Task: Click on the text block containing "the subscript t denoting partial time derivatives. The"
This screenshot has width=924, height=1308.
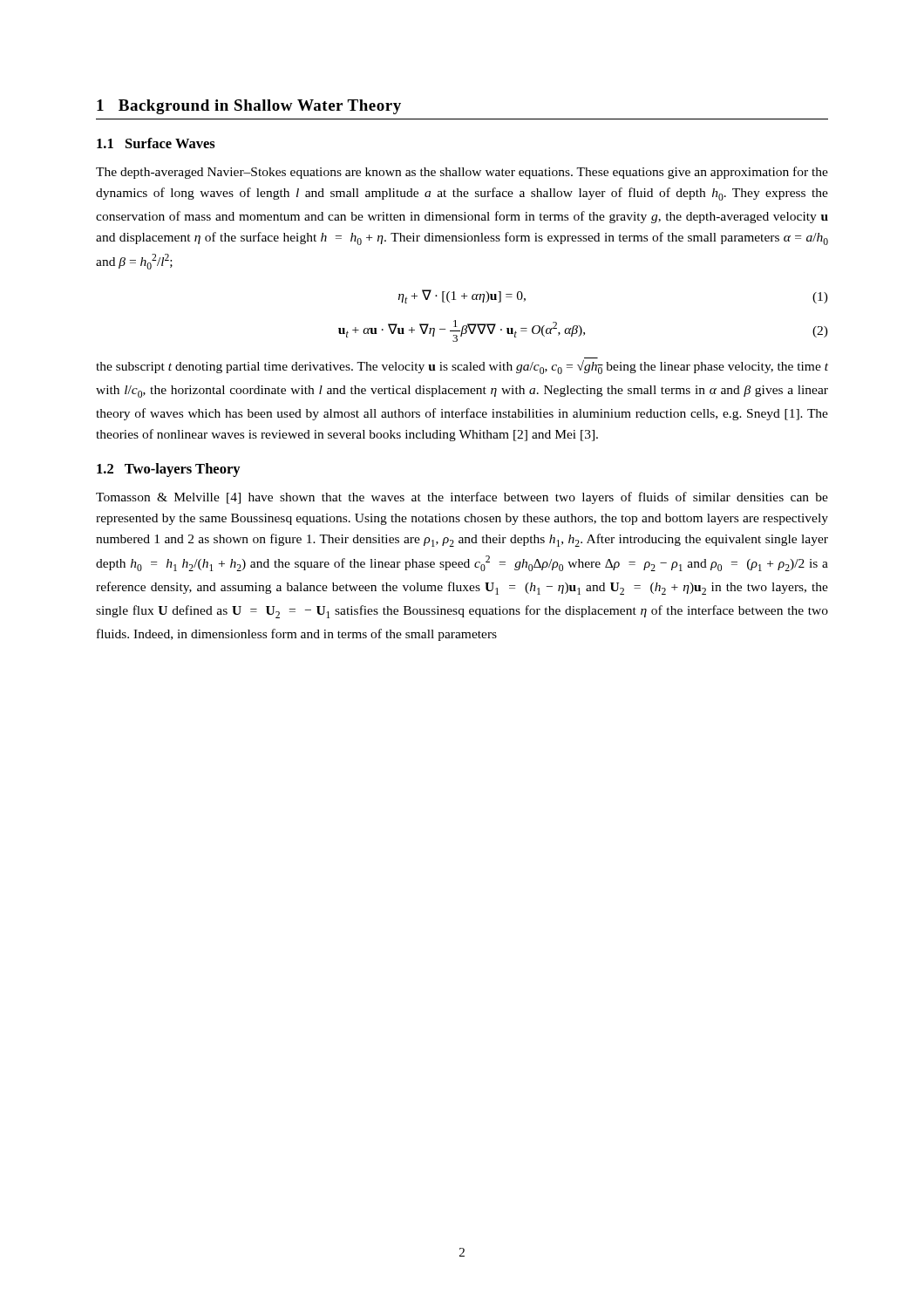Action: pyautogui.click(x=462, y=400)
